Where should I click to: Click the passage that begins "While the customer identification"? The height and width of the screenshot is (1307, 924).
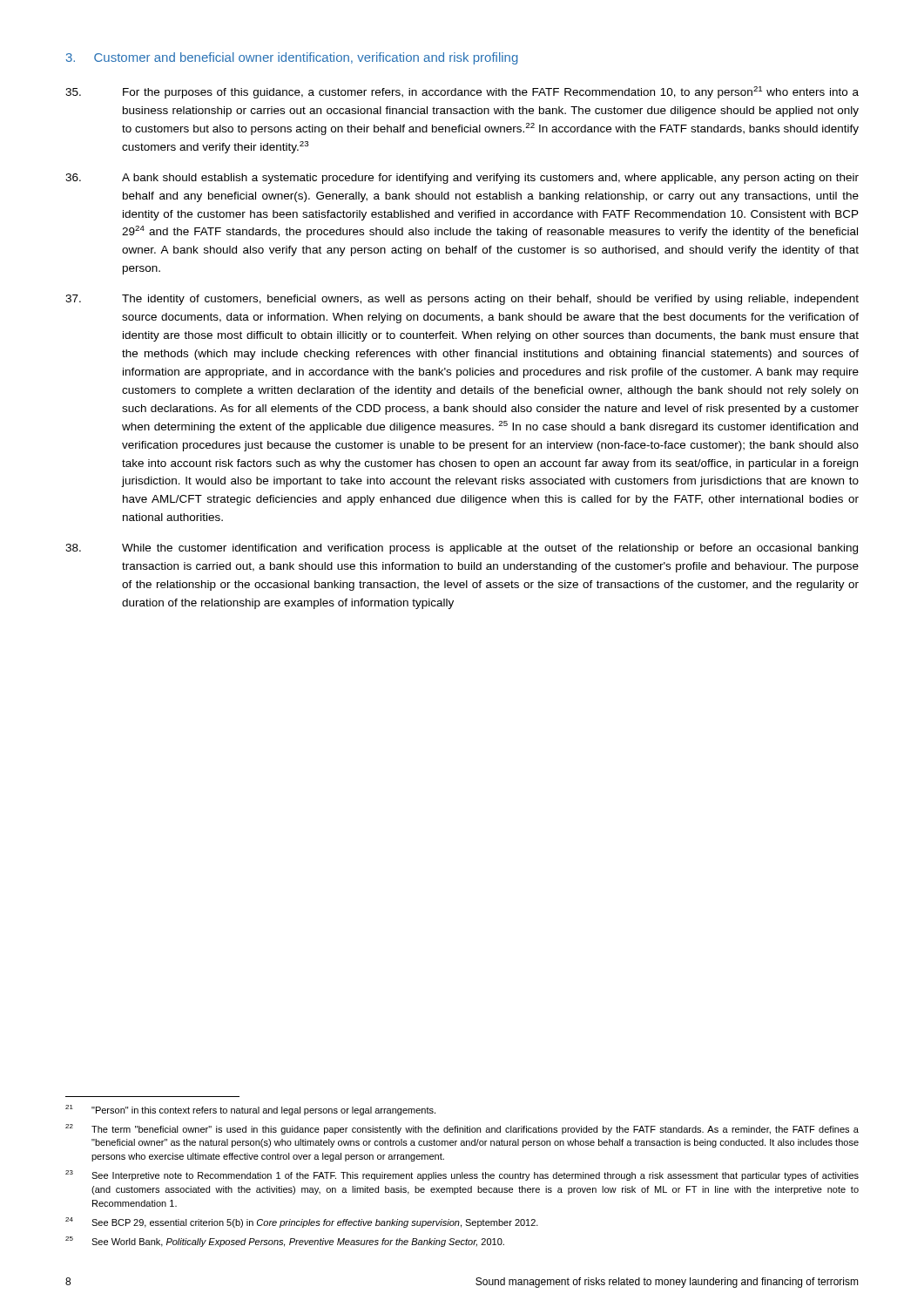coord(462,576)
